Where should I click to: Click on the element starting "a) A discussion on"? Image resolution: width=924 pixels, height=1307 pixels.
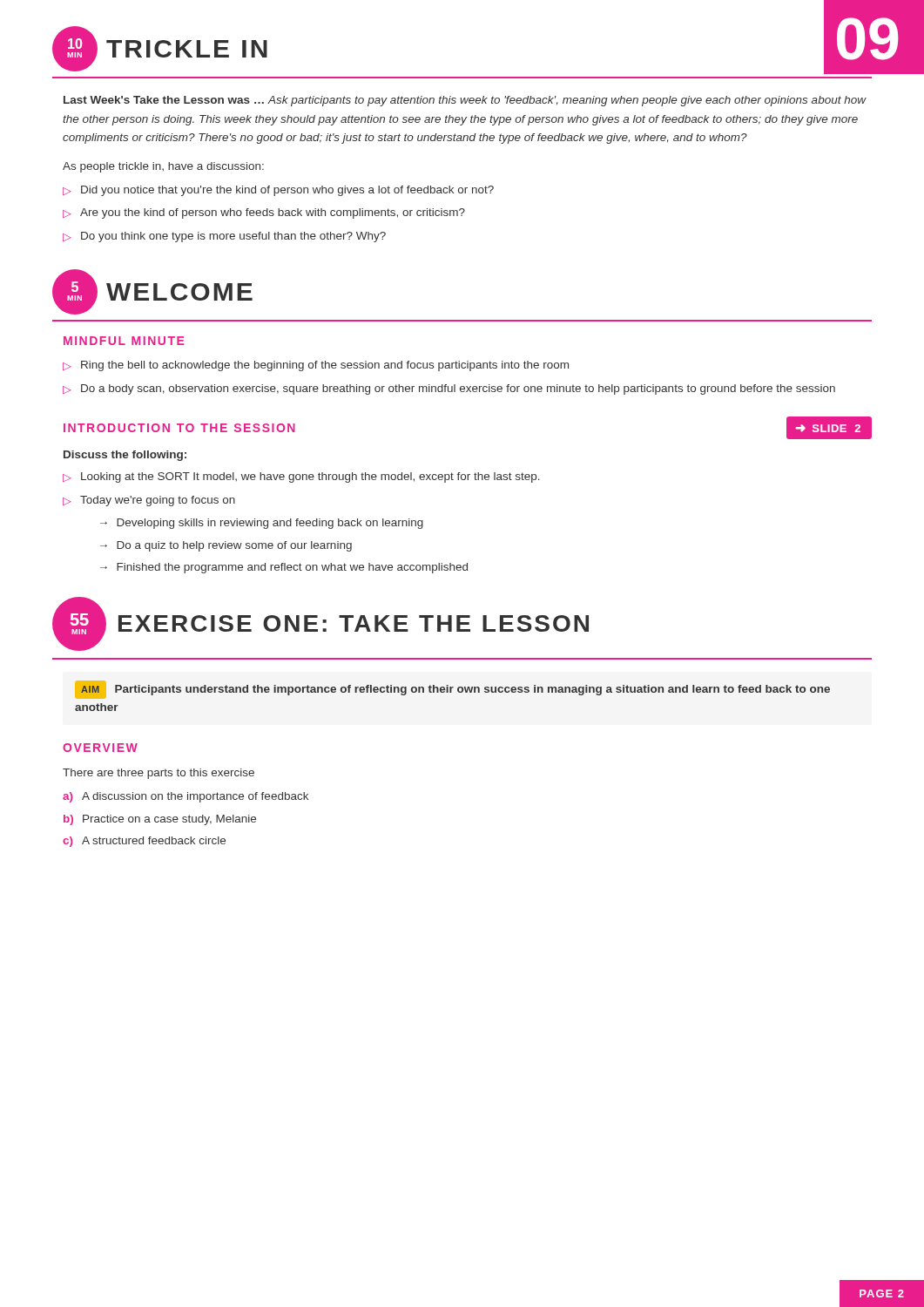[x=186, y=797]
